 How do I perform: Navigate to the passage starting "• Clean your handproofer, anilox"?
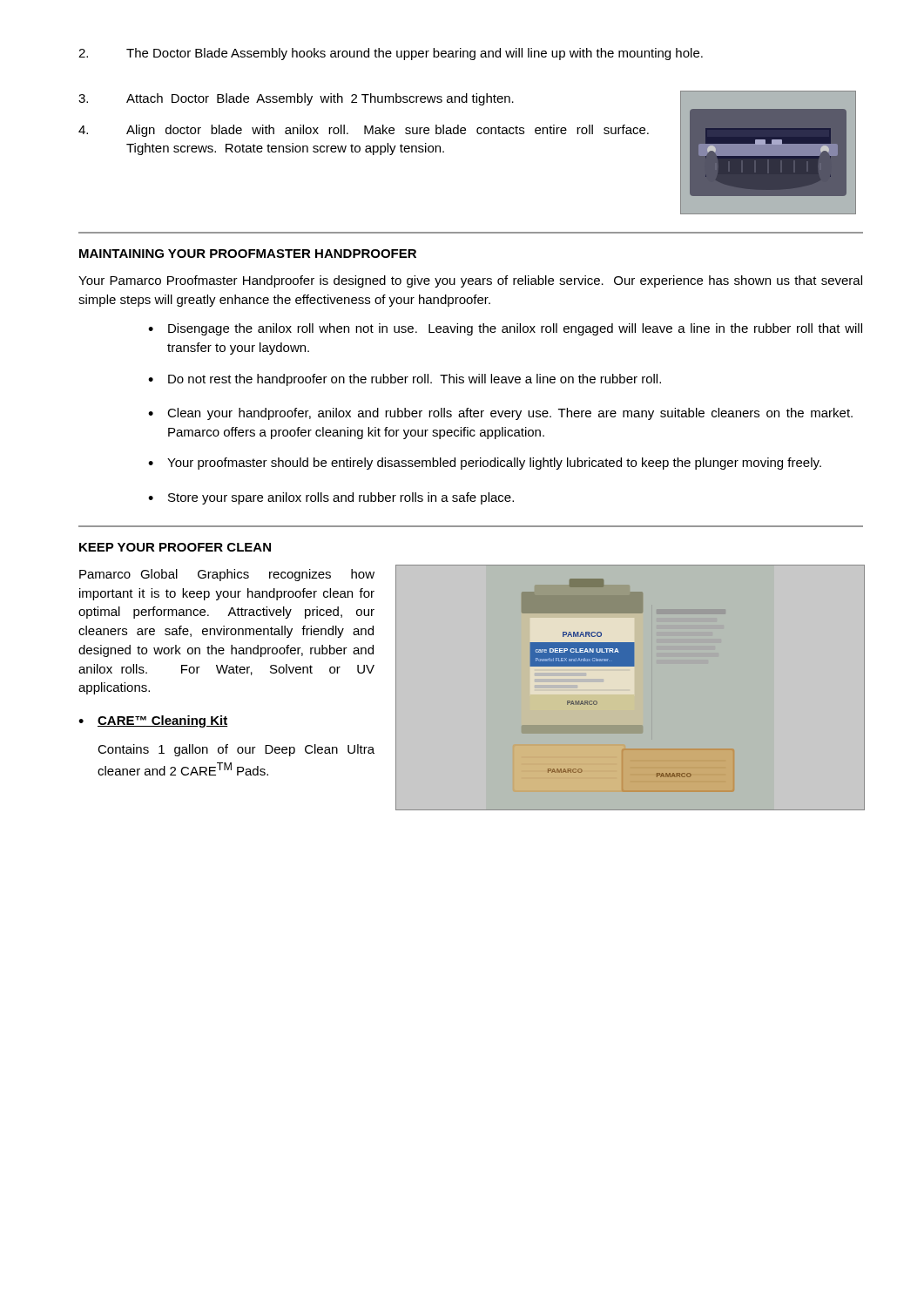(x=506, y=422)
